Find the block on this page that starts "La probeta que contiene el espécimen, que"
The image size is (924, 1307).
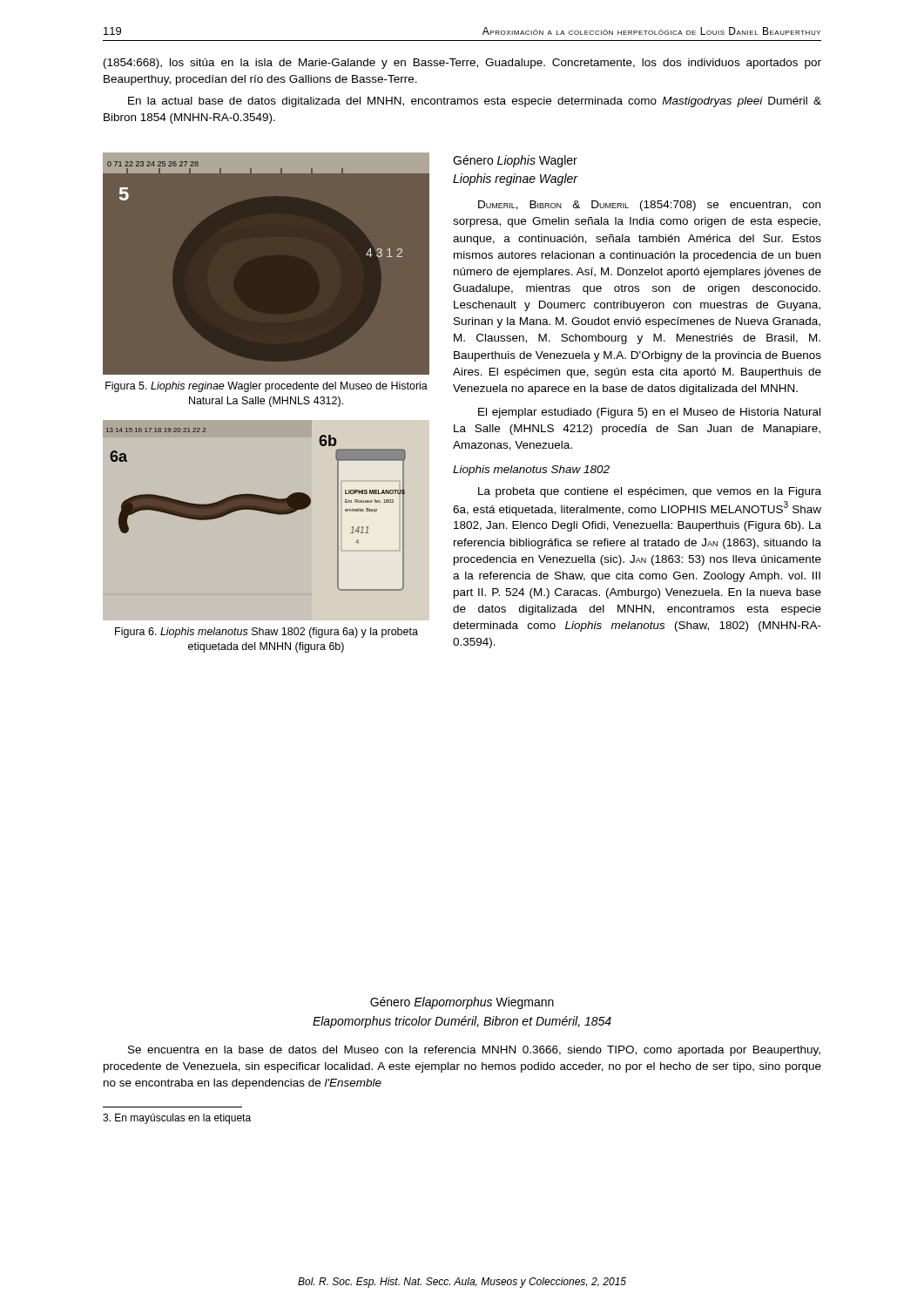[x=637, y=566]
